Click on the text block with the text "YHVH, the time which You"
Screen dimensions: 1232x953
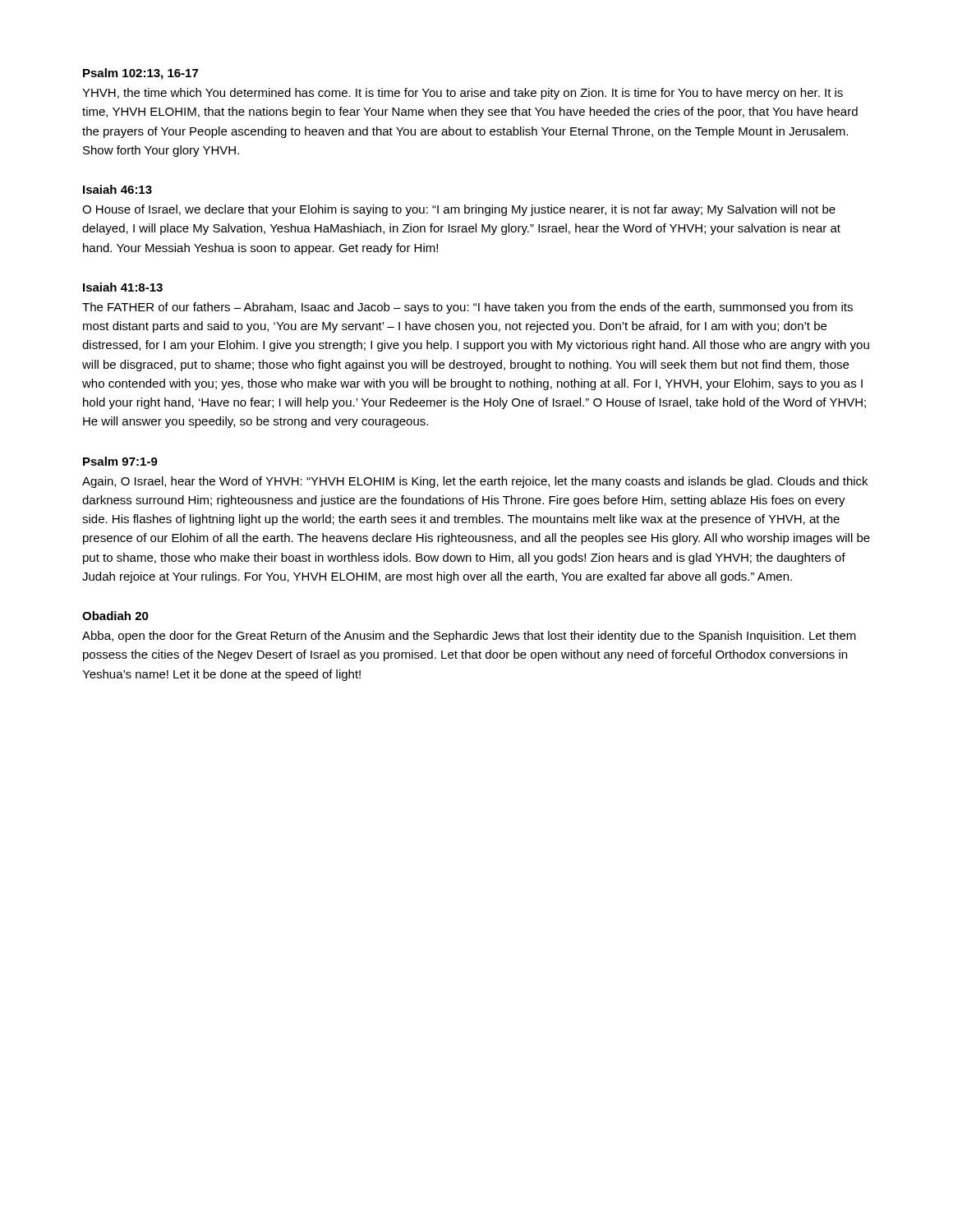point(470,121)
